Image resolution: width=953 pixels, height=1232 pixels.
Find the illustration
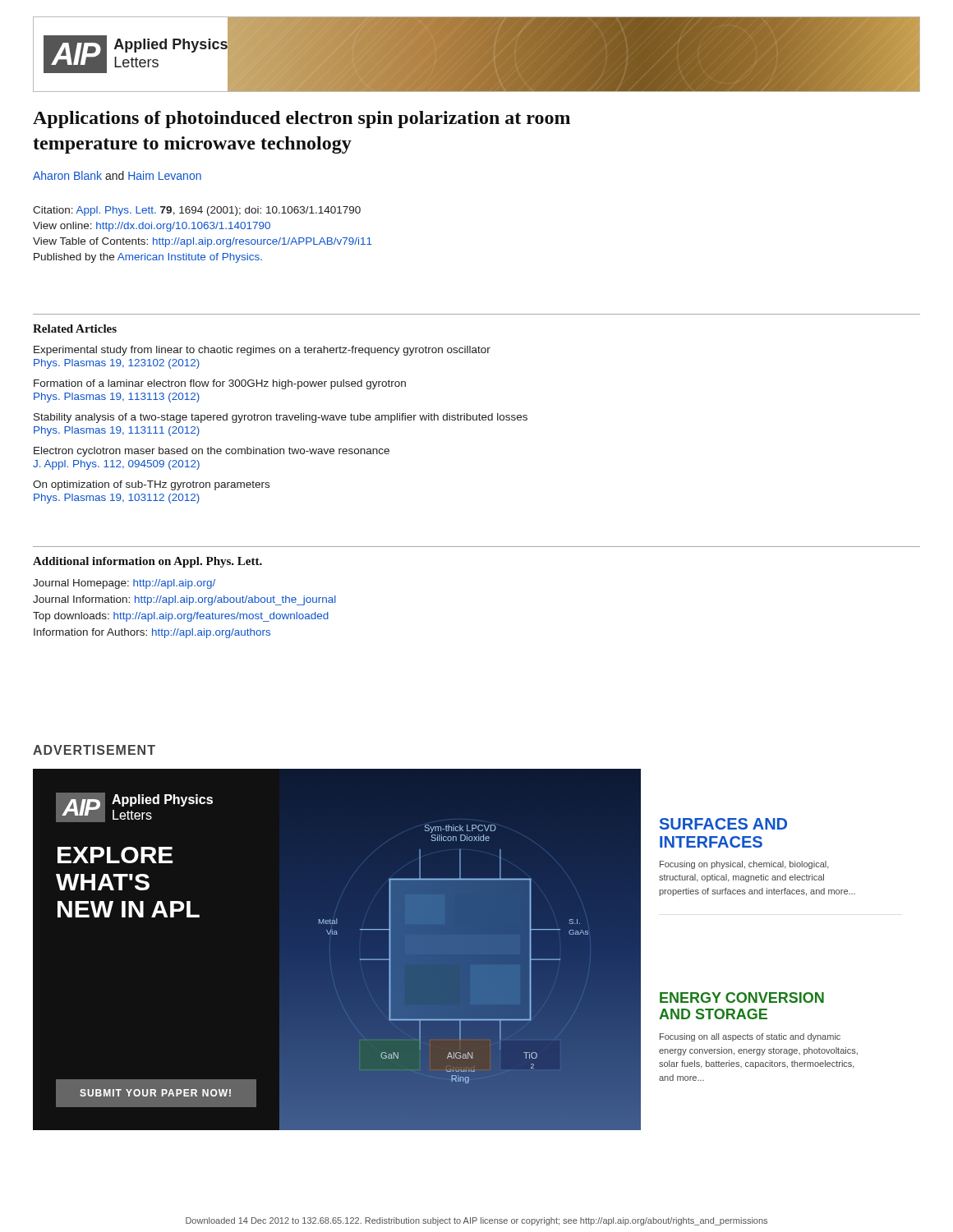[x=476, y=949]
